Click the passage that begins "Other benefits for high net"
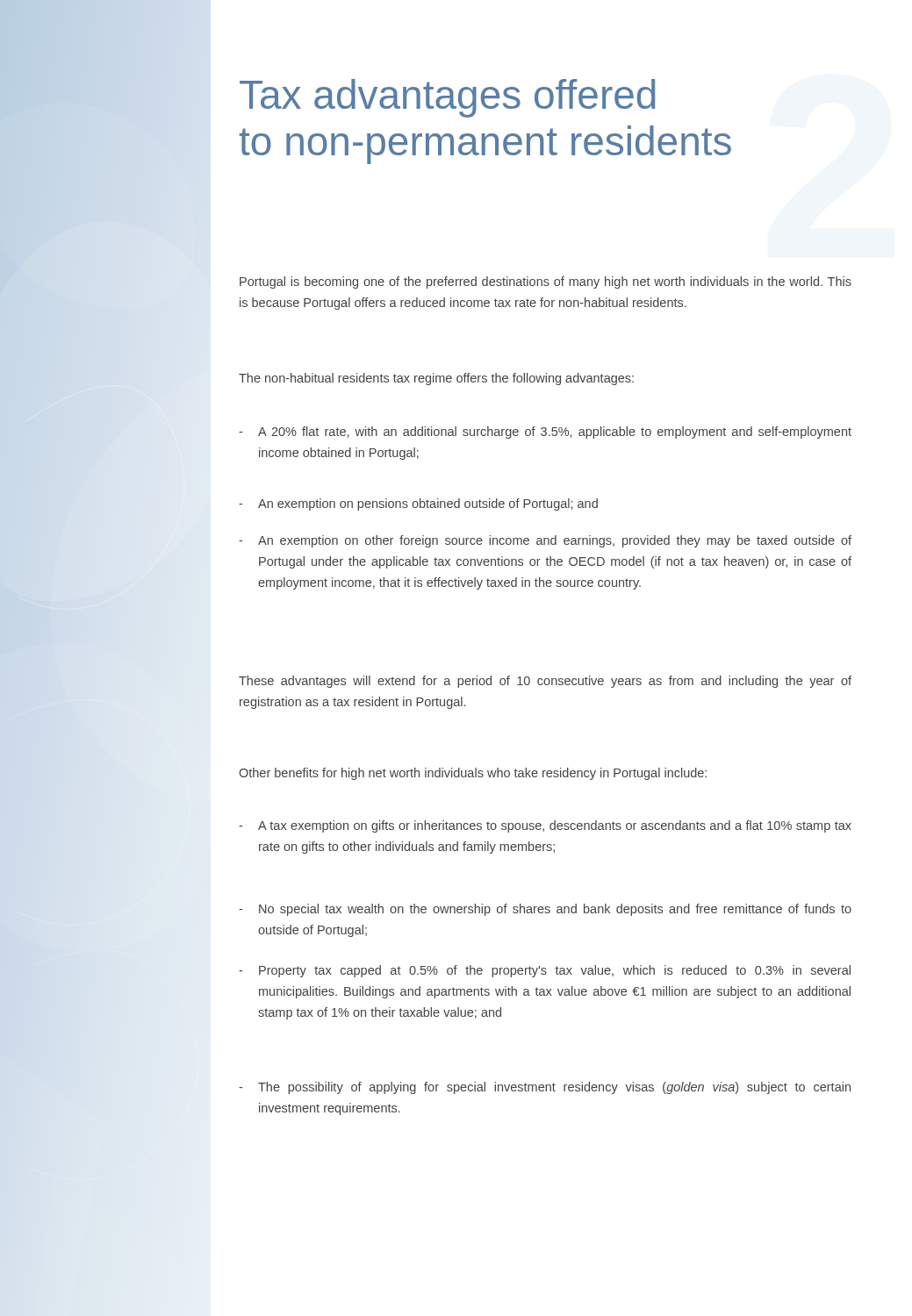Screen dimensions: 1316x912 545,774
